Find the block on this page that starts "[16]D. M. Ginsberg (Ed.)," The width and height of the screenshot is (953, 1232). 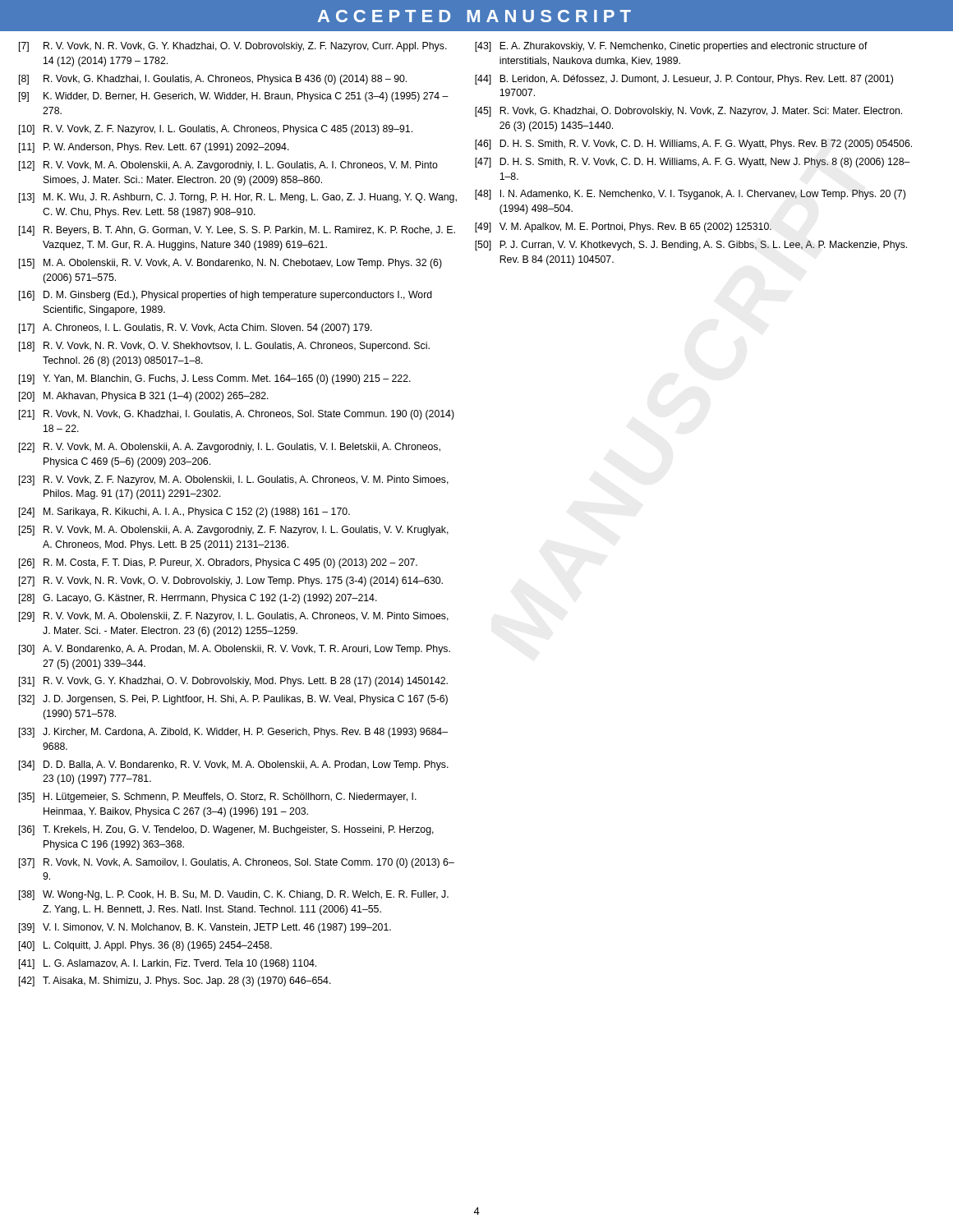coord(238,303)
